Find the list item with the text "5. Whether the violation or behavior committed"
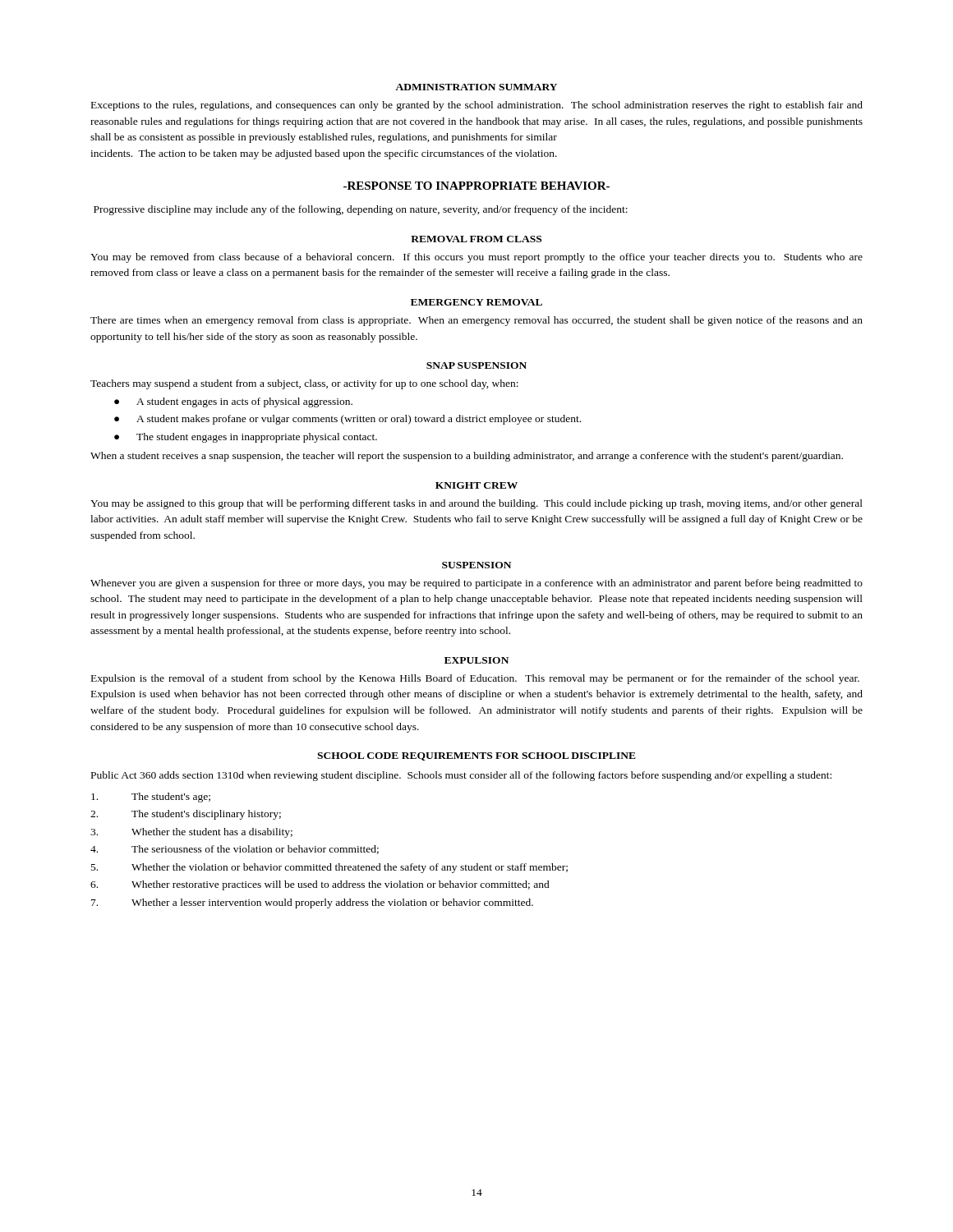 pos(329,867)
